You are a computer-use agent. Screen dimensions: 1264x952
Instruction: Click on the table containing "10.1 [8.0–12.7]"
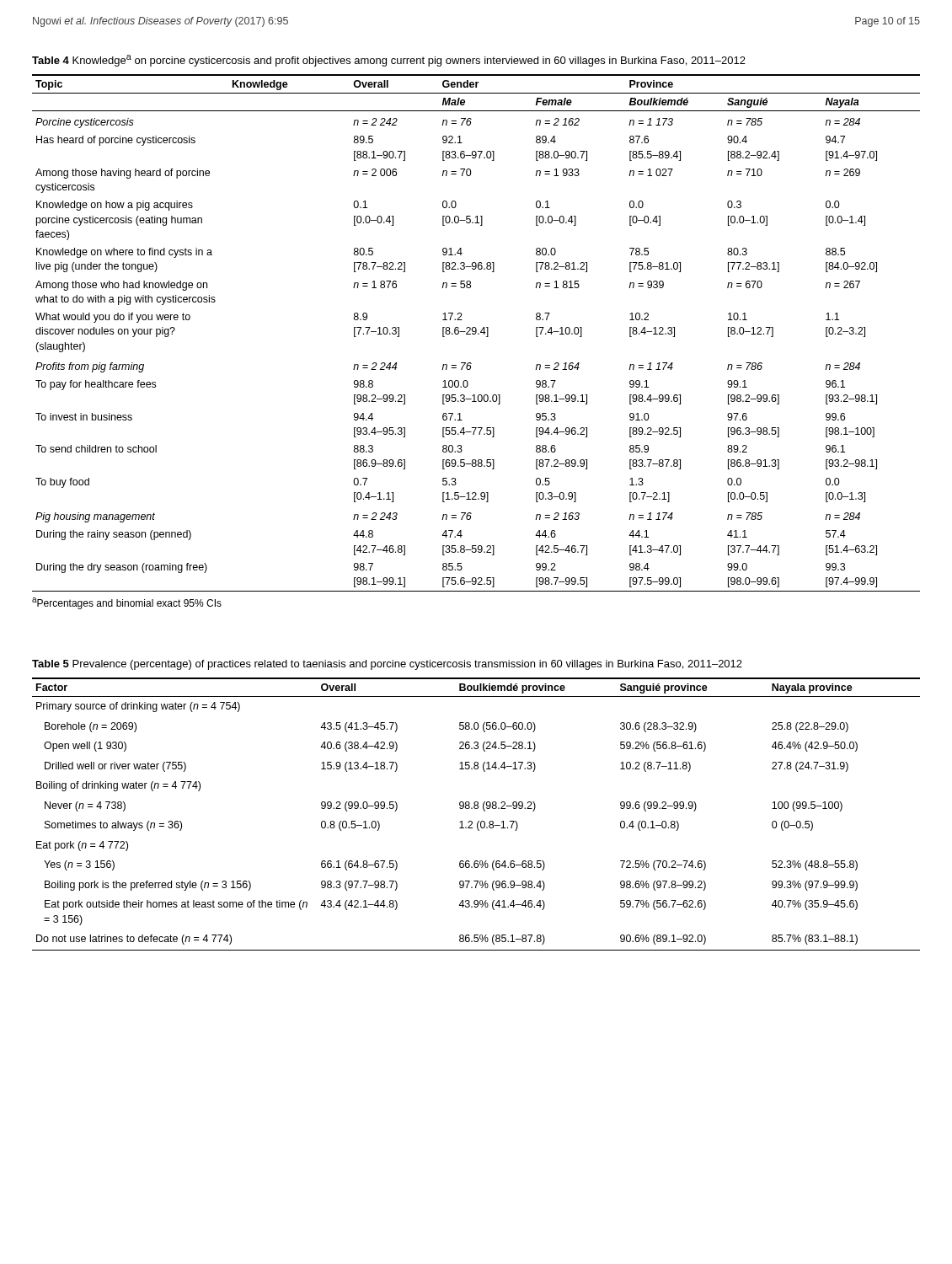pos(476,333)
